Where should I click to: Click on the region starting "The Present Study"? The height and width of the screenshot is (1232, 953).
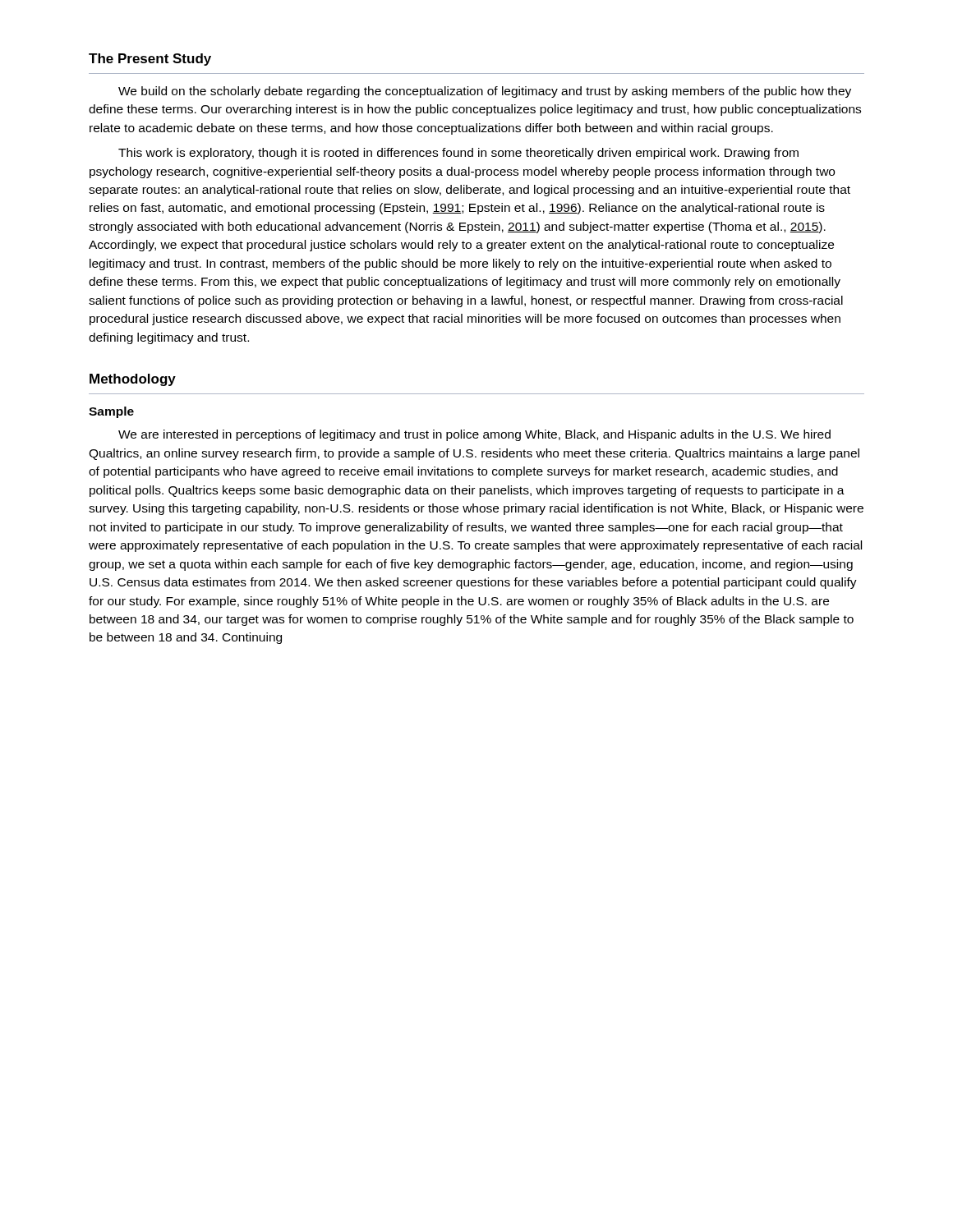click(x=150, y=60)
